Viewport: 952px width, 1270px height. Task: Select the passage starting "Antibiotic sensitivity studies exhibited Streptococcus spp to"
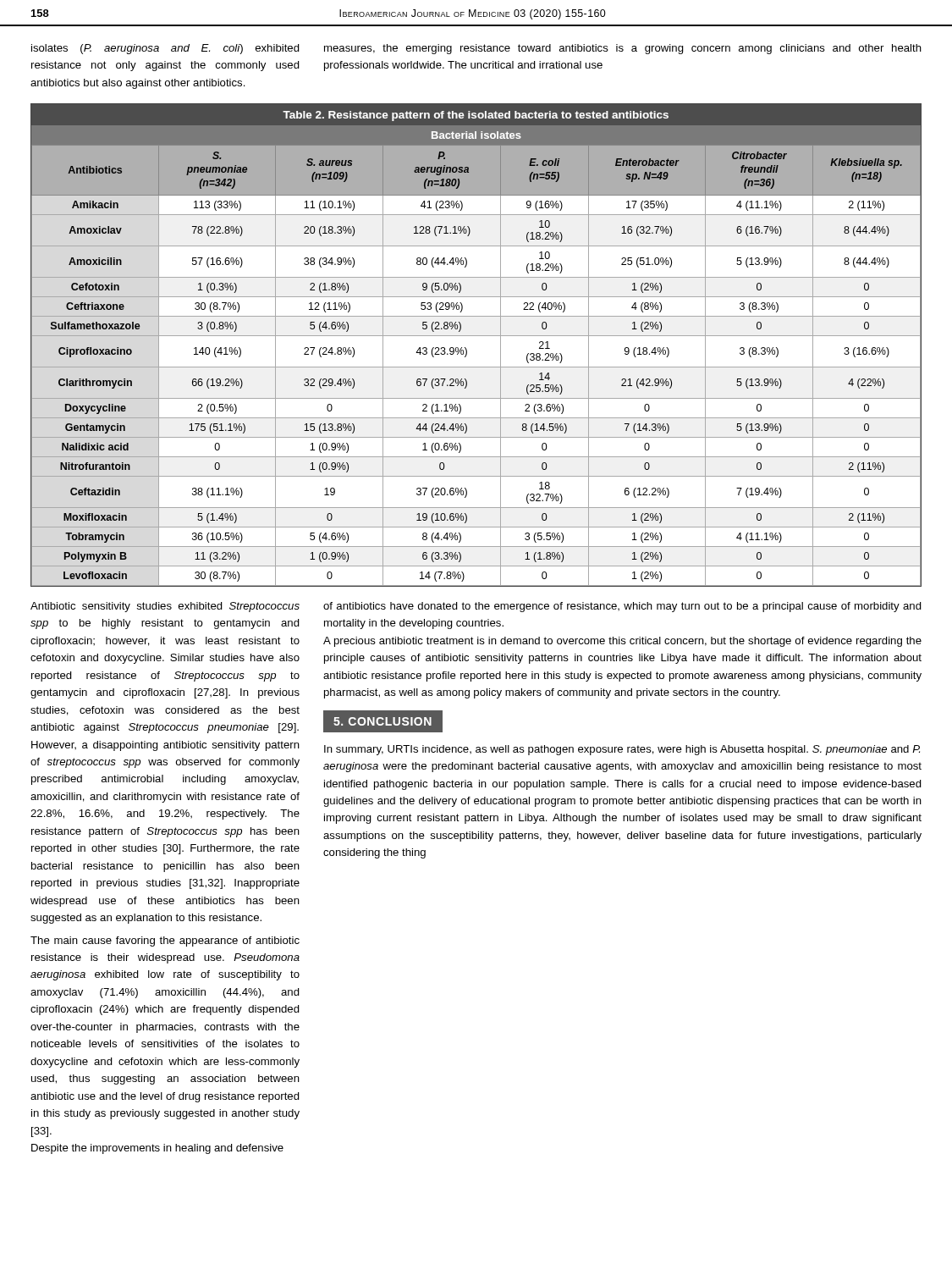(165, 762)
